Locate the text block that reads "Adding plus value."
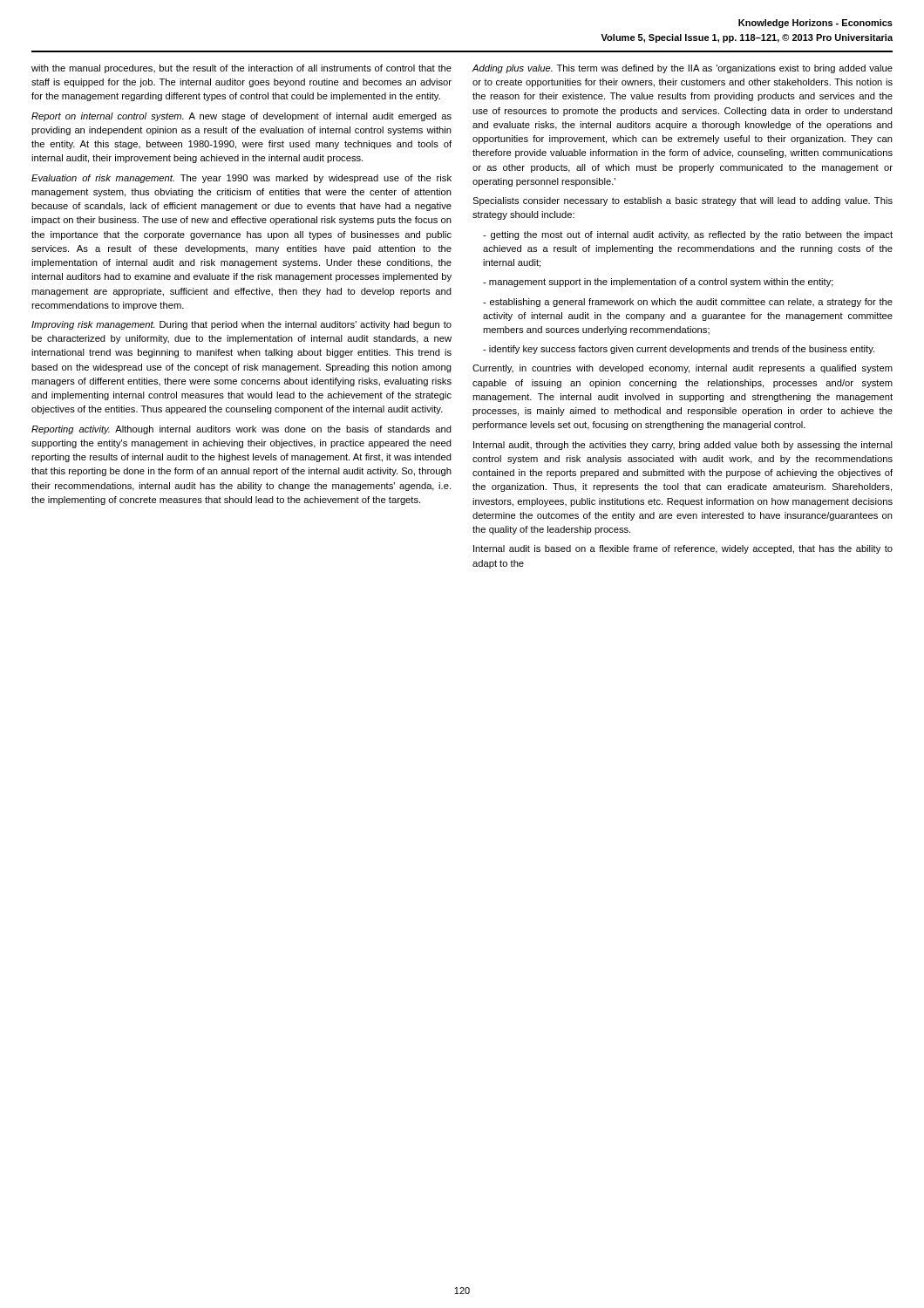Viewport: 924px width, 1308px height. point(683,125)
